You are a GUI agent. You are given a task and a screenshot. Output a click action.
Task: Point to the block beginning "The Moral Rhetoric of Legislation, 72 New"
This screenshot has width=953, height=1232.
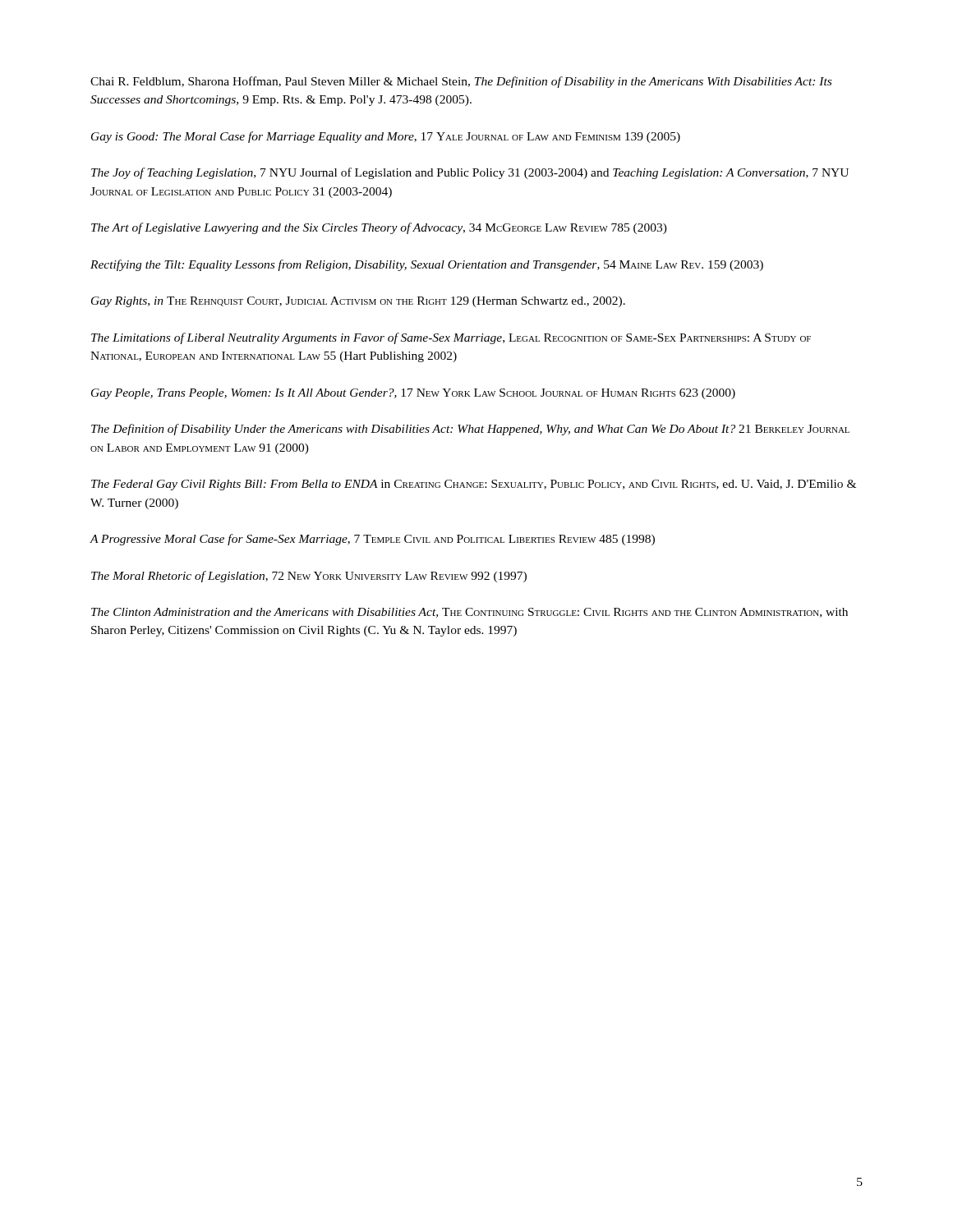(309, 575)
